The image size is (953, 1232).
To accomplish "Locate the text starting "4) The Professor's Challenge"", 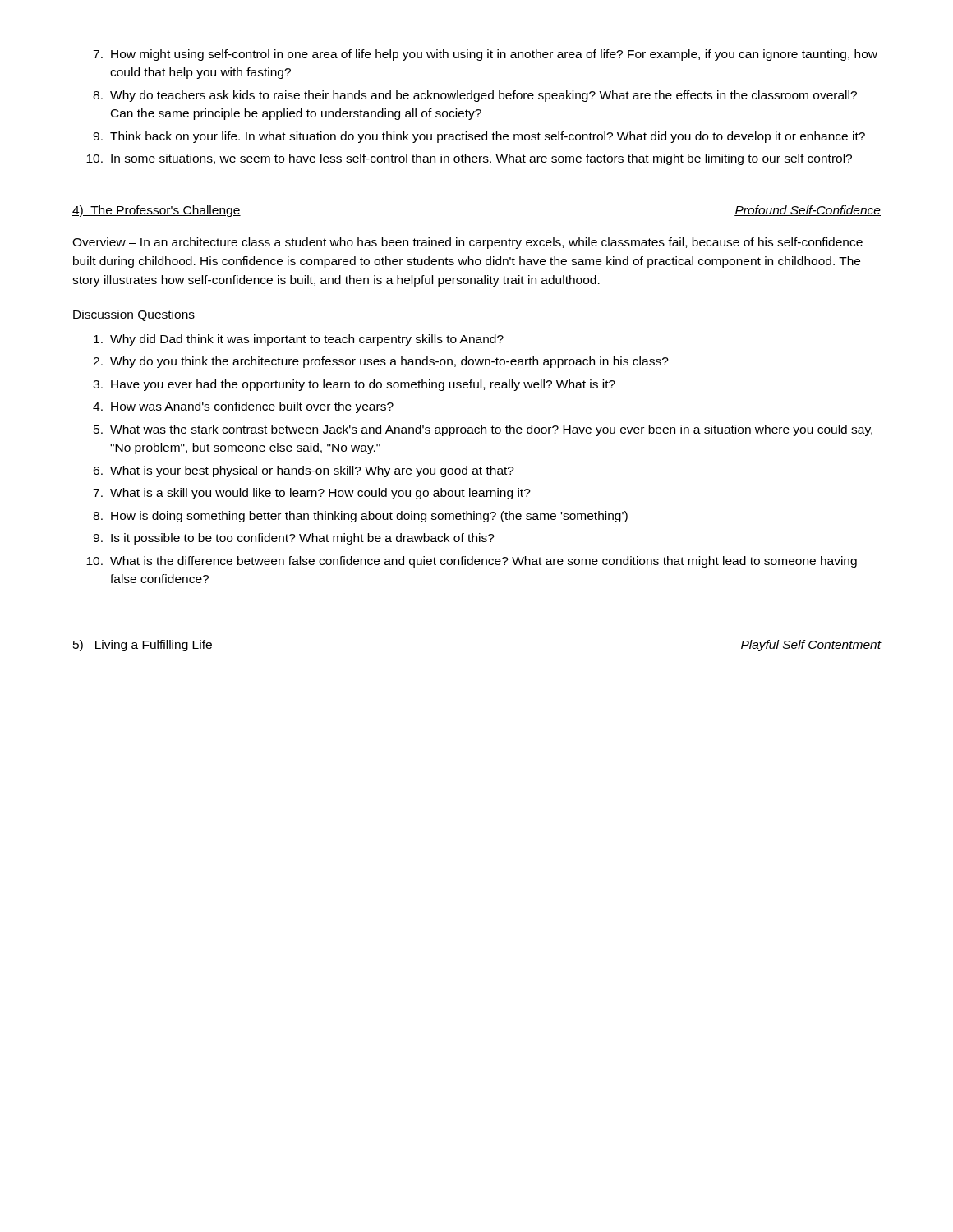I will pos(156,210).
